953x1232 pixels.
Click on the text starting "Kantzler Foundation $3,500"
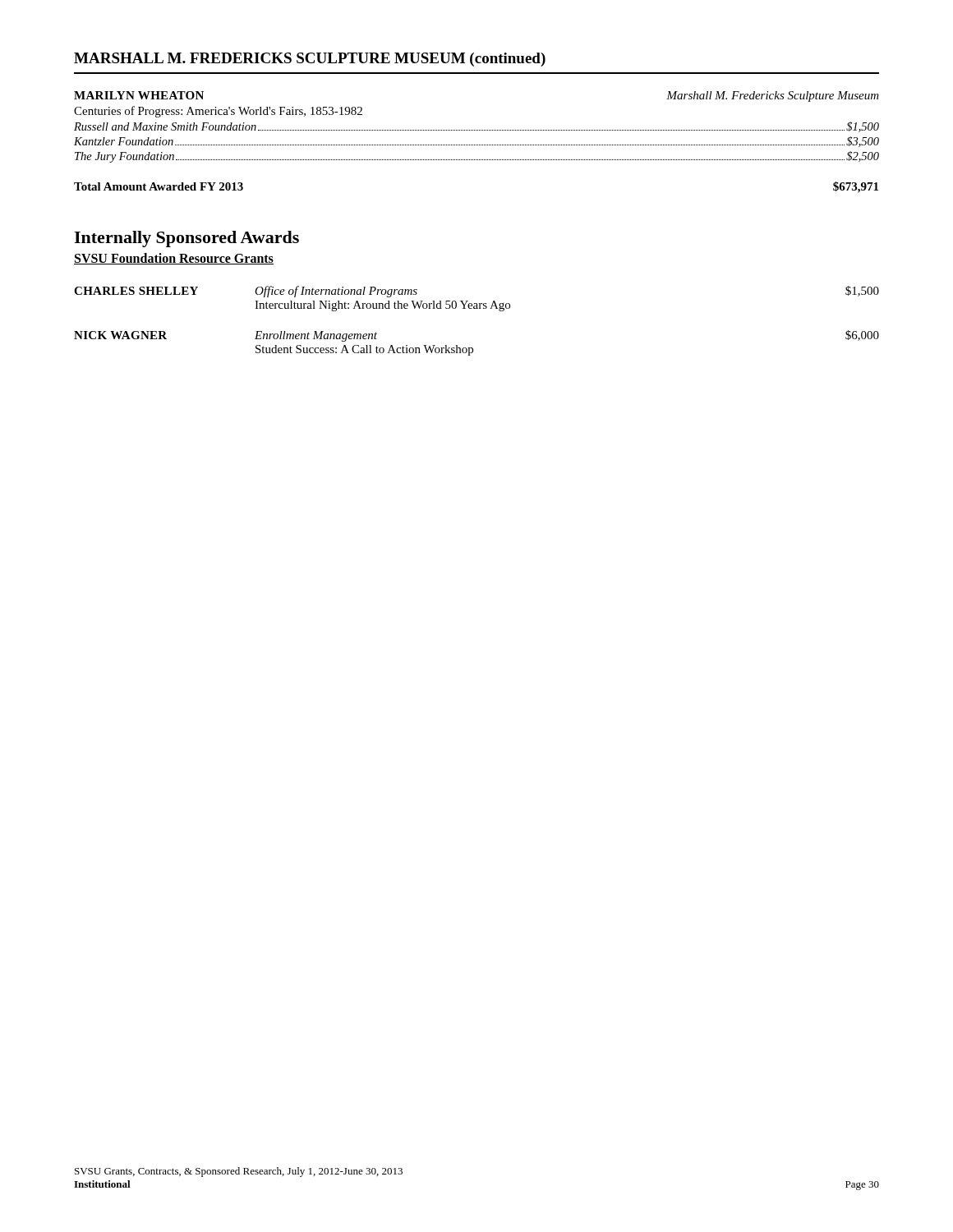[x=476, y=142]
